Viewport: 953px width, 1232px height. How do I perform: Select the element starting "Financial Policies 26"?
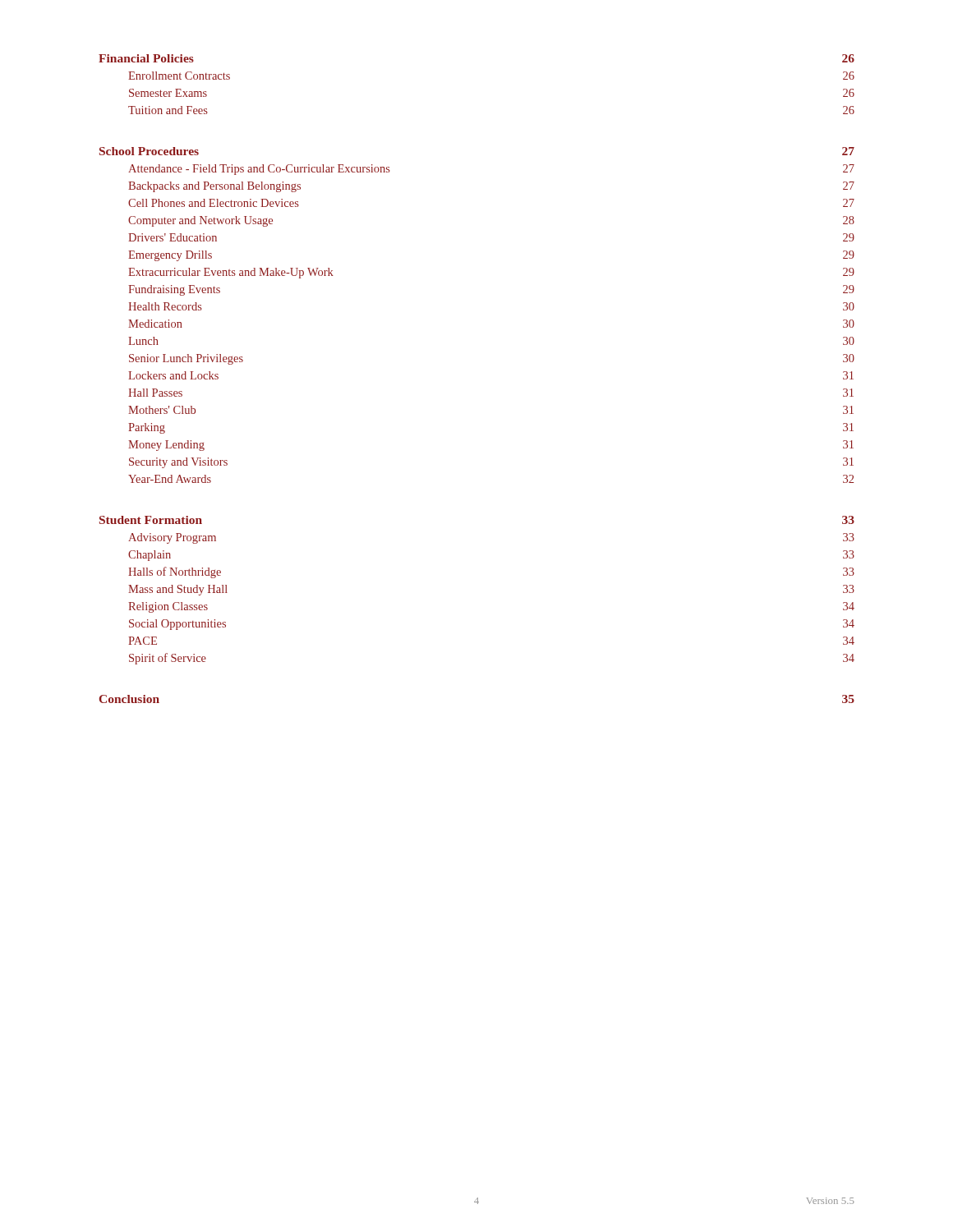click(143, 58)
